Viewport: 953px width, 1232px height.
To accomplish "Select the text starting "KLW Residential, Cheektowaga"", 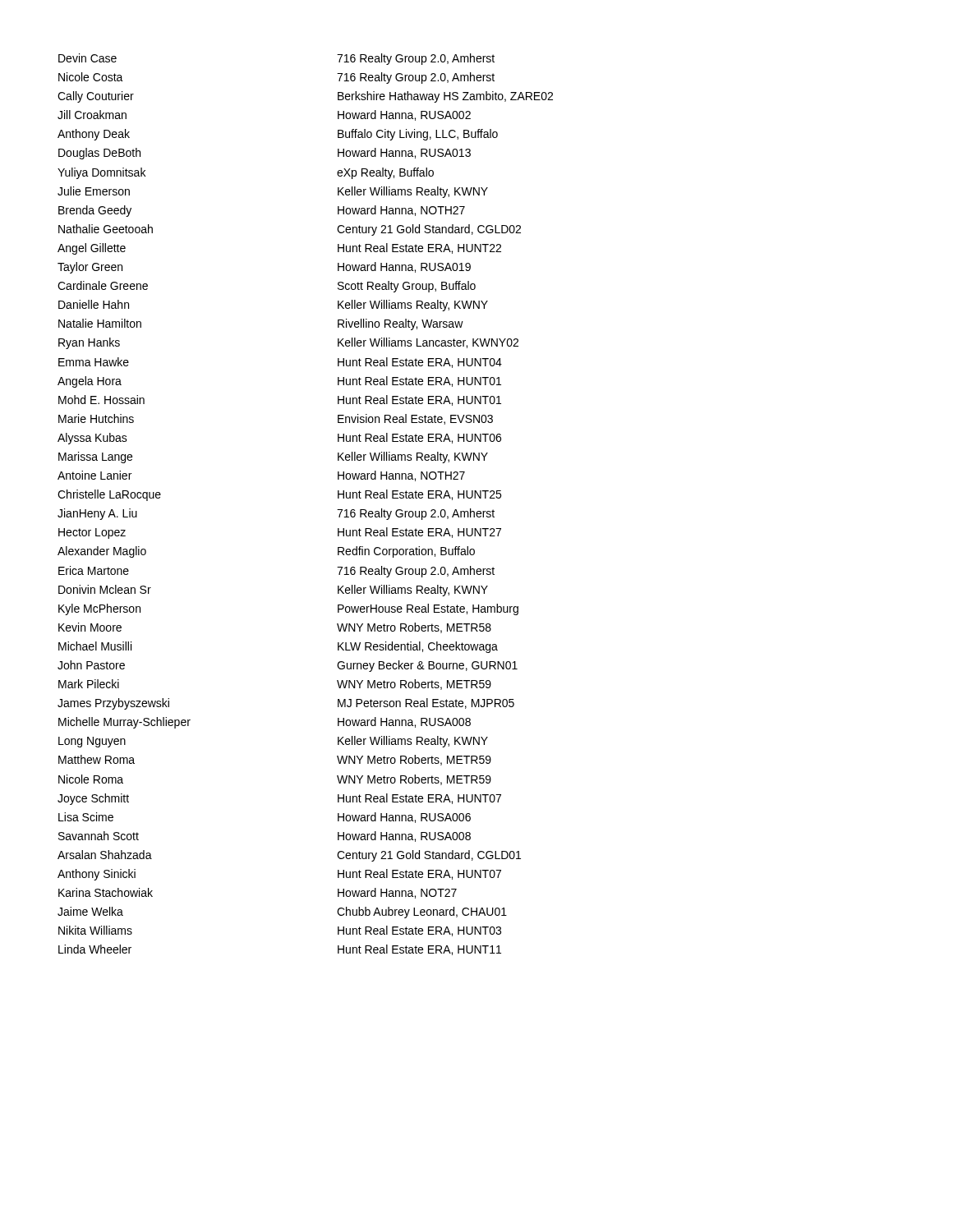I will point(418,647).
